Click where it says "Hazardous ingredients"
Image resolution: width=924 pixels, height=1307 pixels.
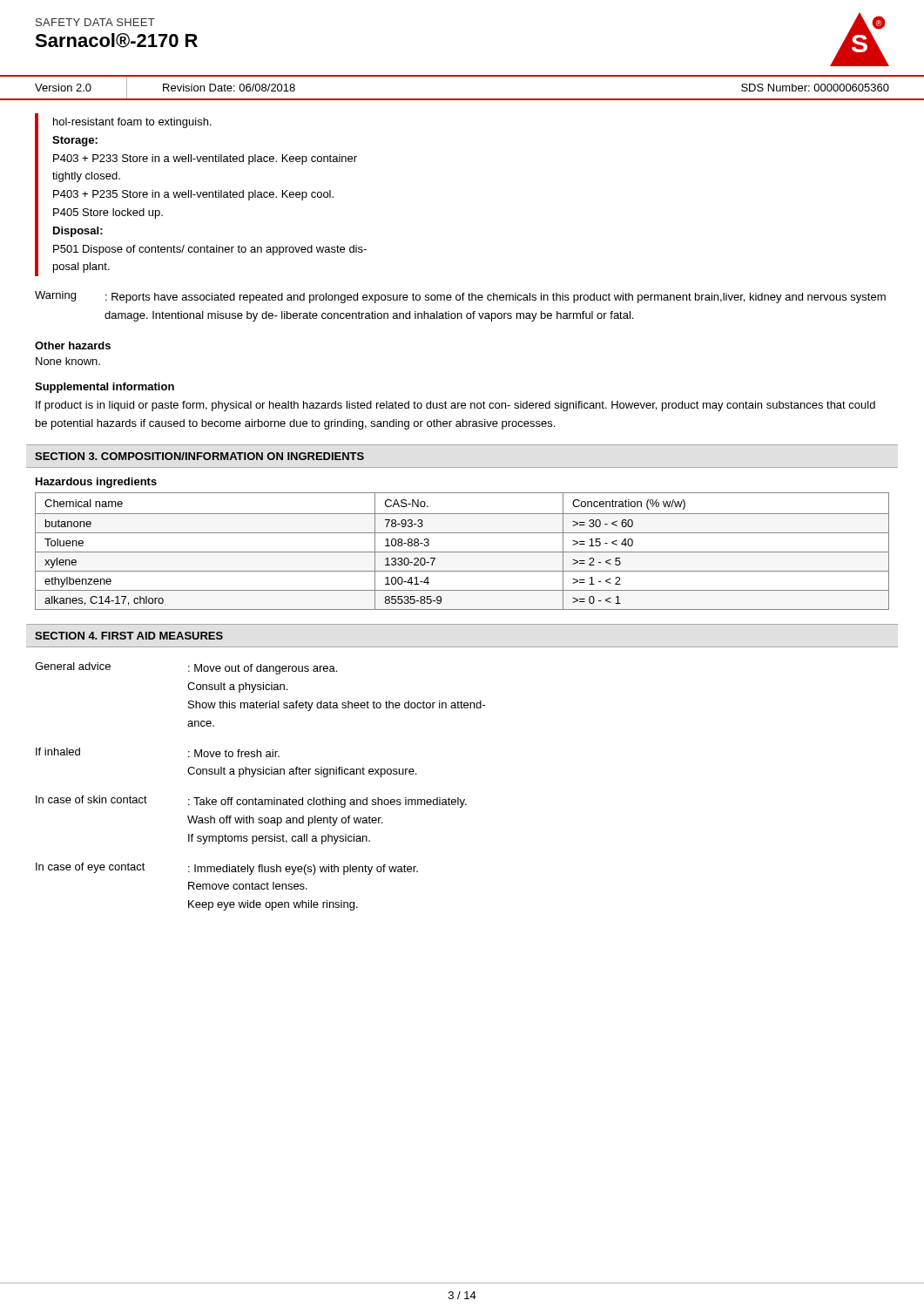[96, 482]
